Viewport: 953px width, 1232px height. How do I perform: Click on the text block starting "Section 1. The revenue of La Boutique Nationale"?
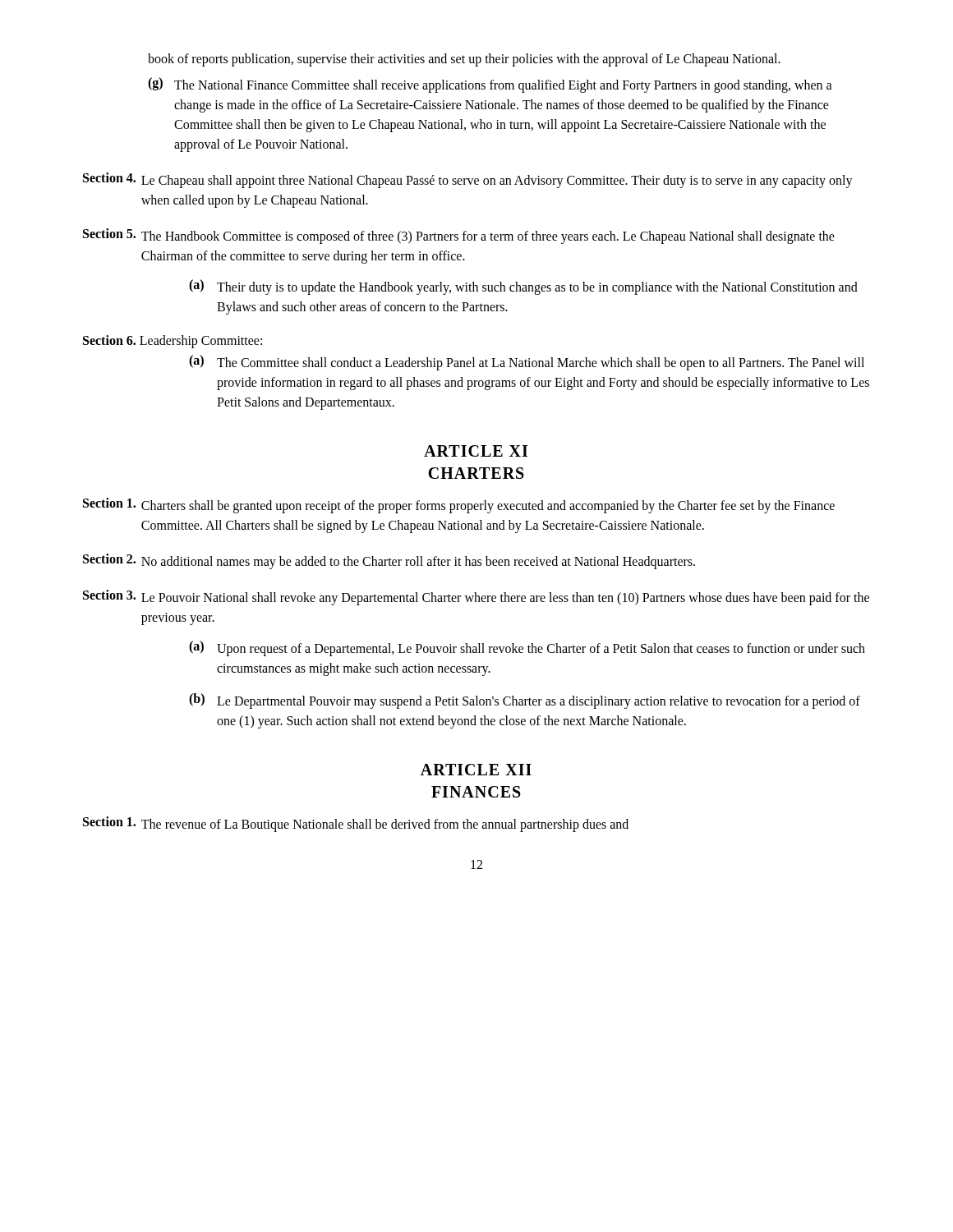pos(476,828)
